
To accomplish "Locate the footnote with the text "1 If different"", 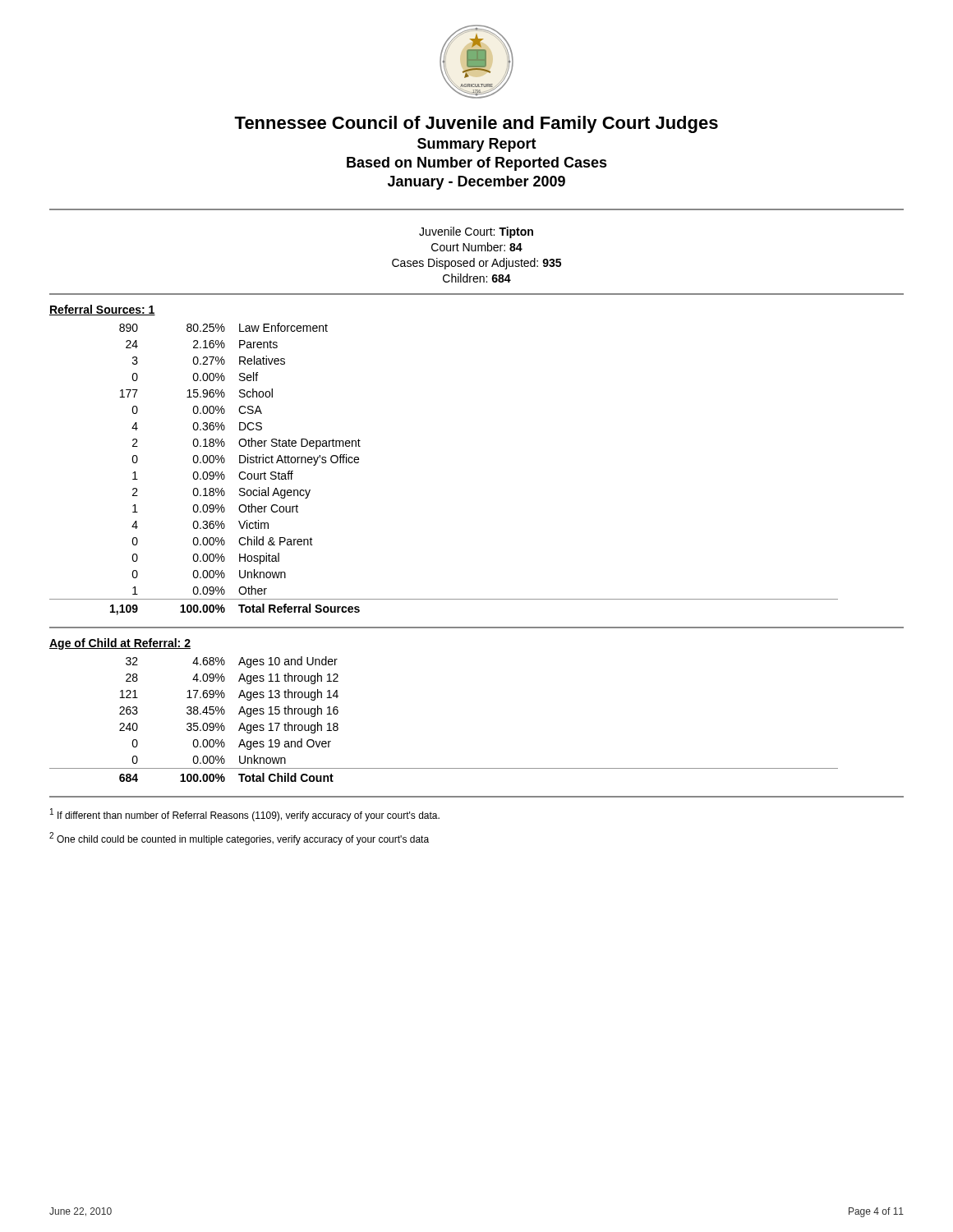I will (x=245, y=815).
